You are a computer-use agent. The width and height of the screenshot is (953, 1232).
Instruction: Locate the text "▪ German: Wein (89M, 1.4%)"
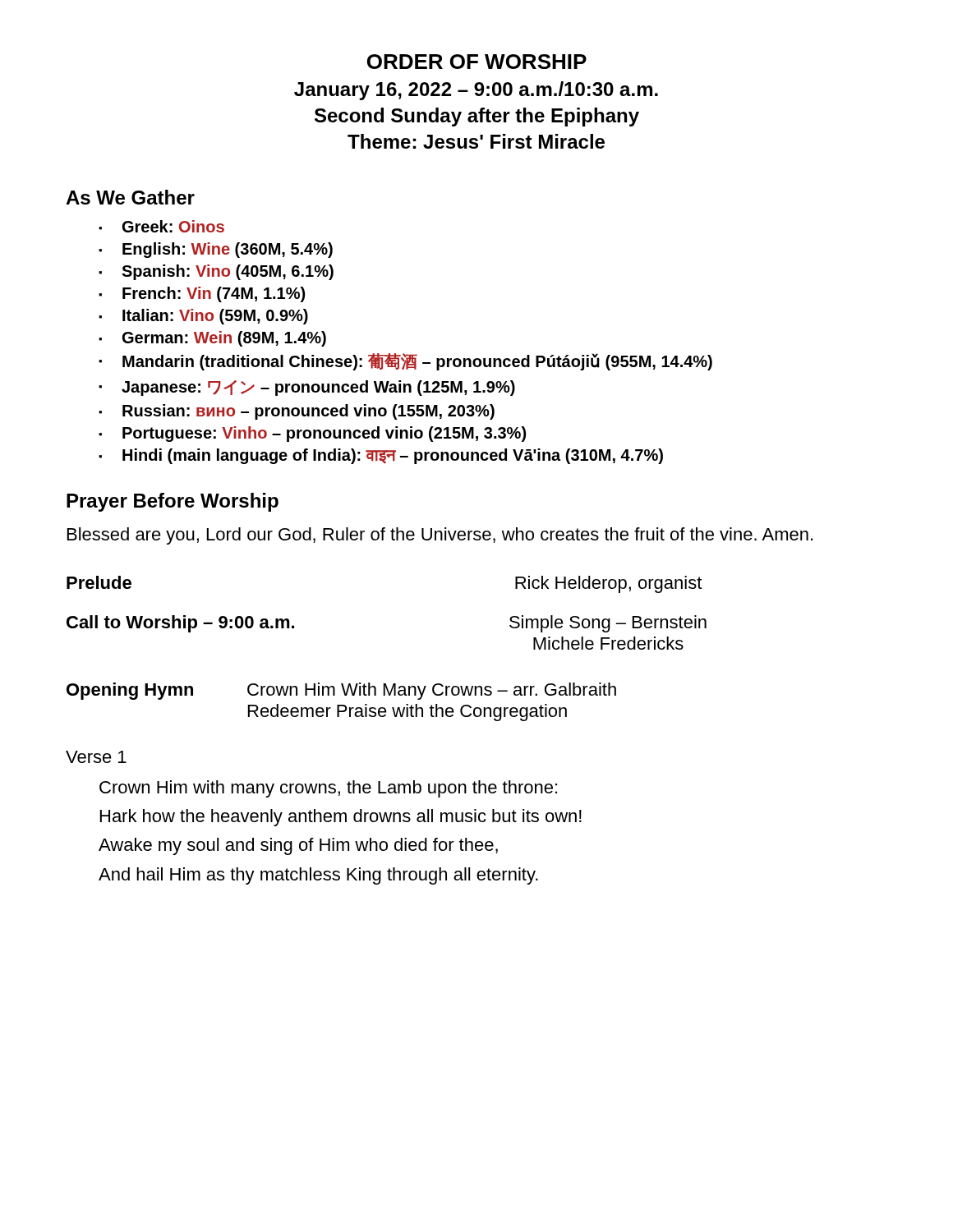[212, 339]
